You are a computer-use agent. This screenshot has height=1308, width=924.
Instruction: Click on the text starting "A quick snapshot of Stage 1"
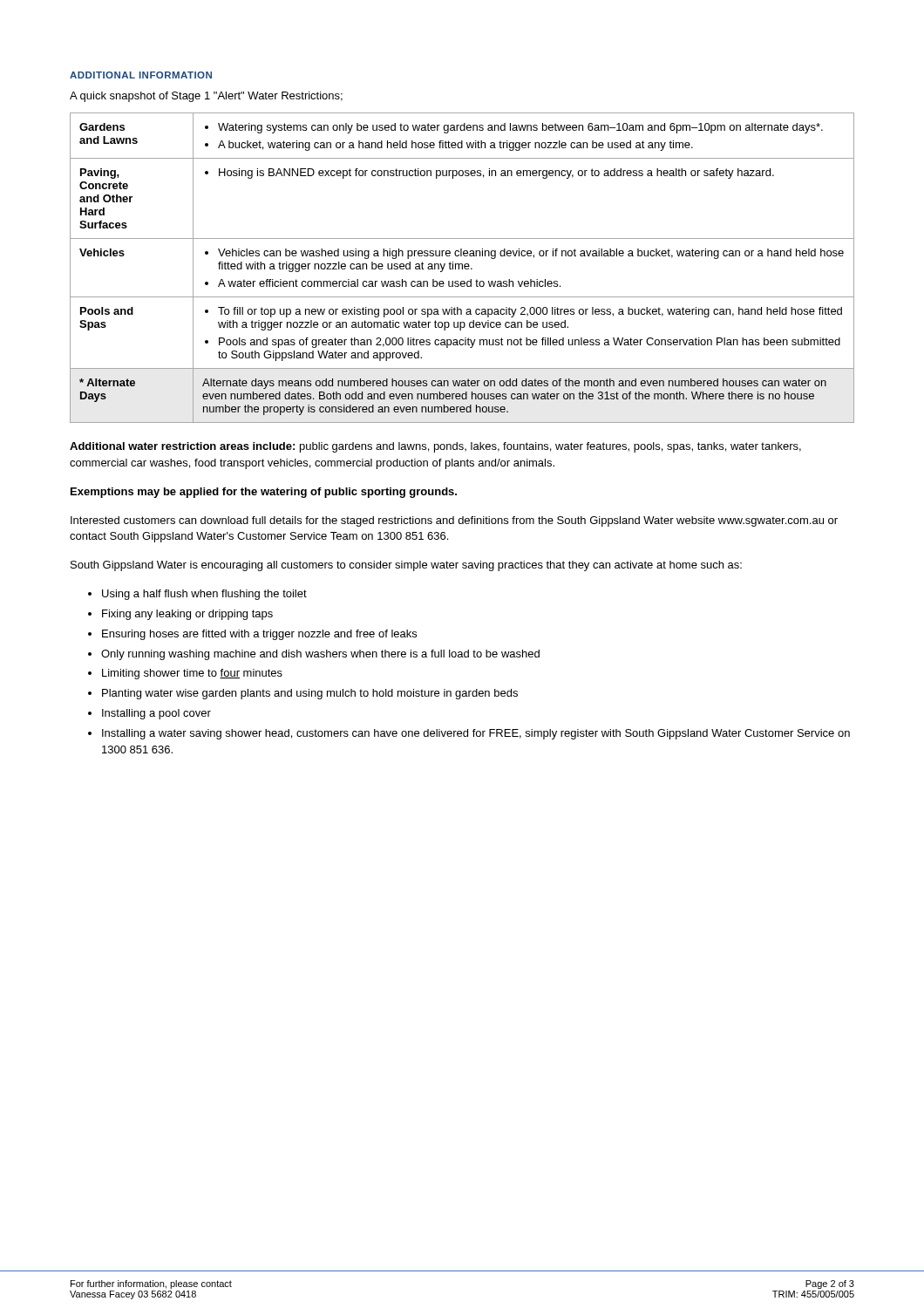pyautogui.click(x=206, y=95)
